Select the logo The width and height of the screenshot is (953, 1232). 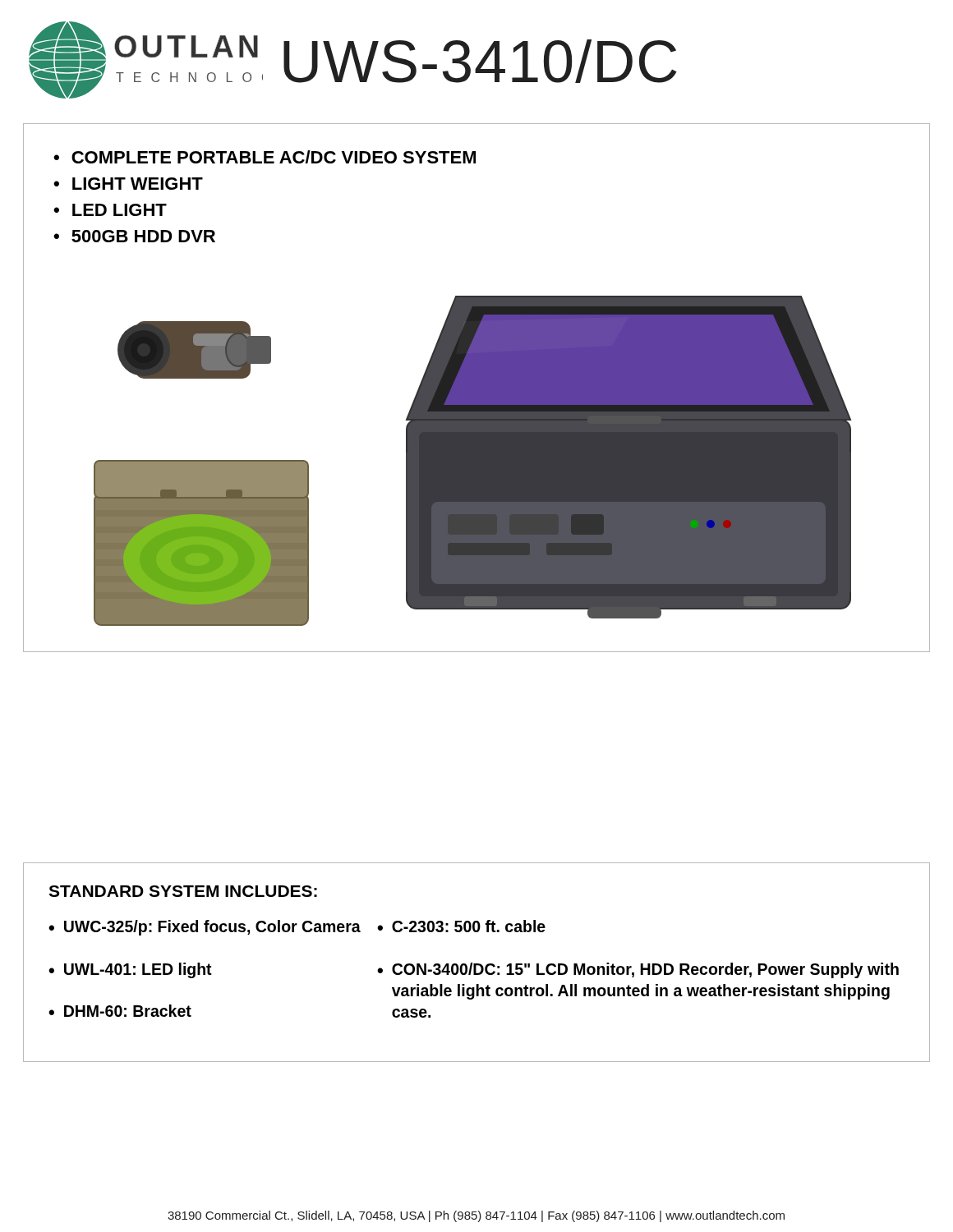pyautogui.click(x=144, y=62)
